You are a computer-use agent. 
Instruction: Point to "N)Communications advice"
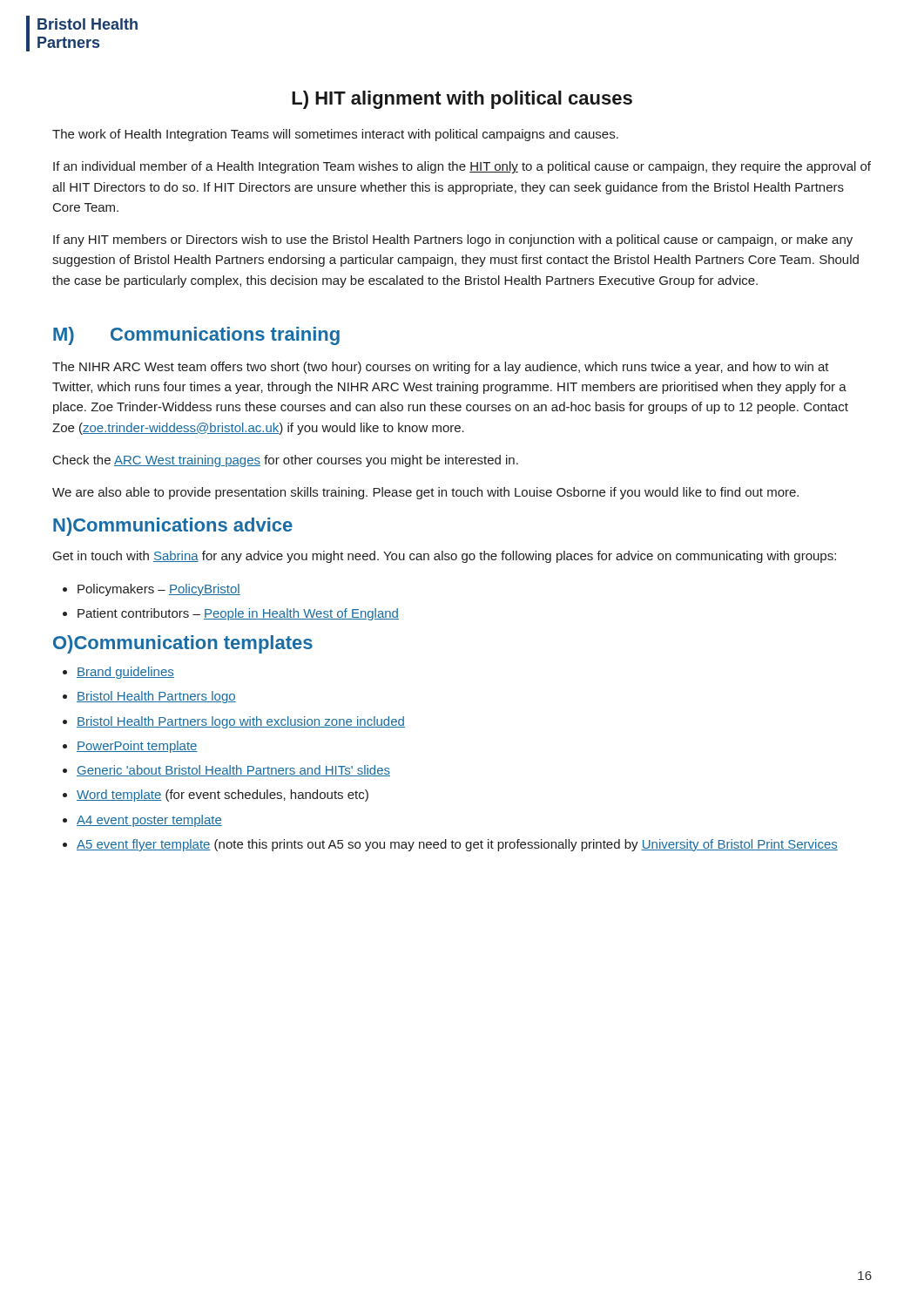point(173,527)
